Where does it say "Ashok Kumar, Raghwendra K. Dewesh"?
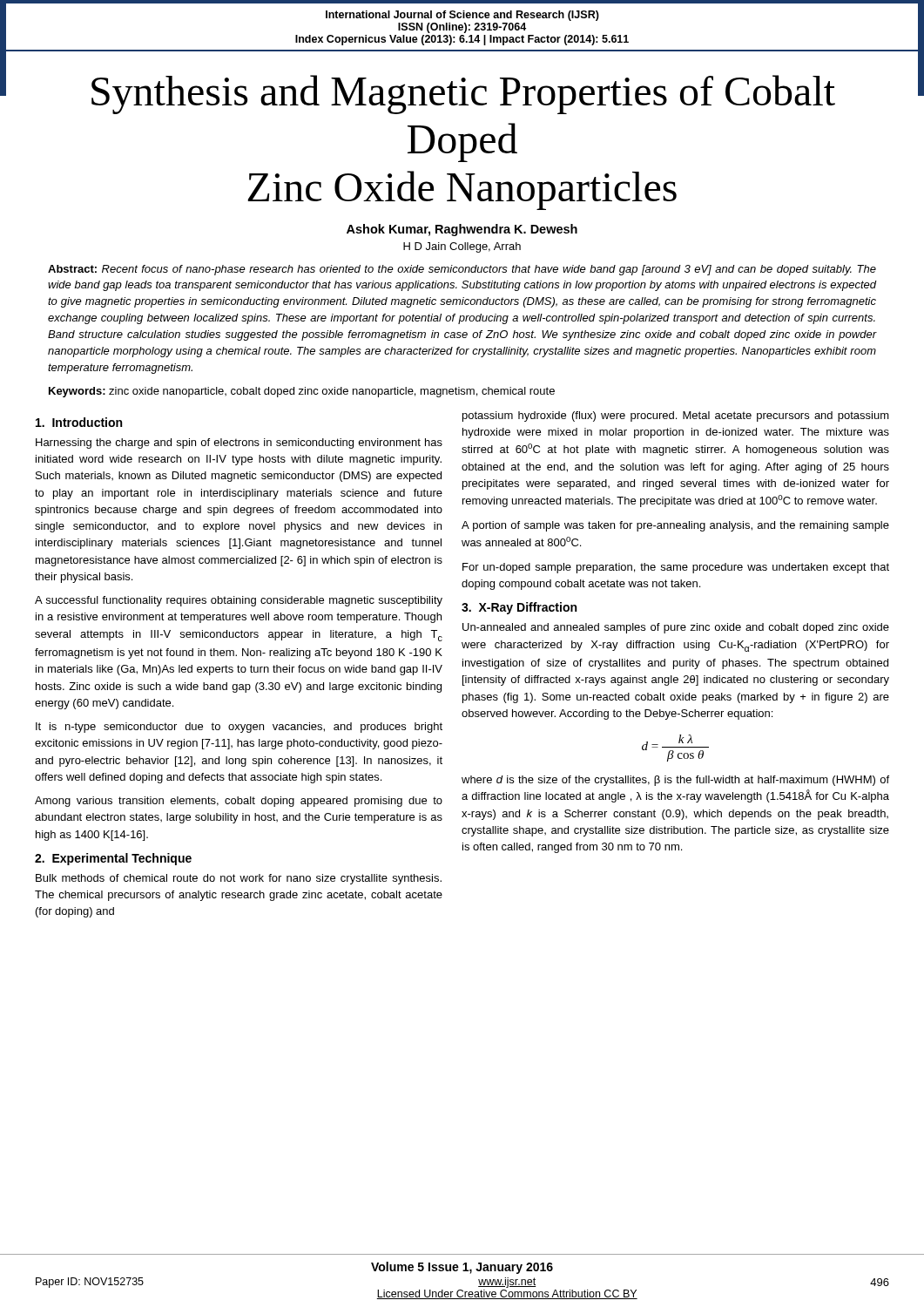Viewport: 924px width, 1307px height. pyautogui.click(x=462, y=229)
